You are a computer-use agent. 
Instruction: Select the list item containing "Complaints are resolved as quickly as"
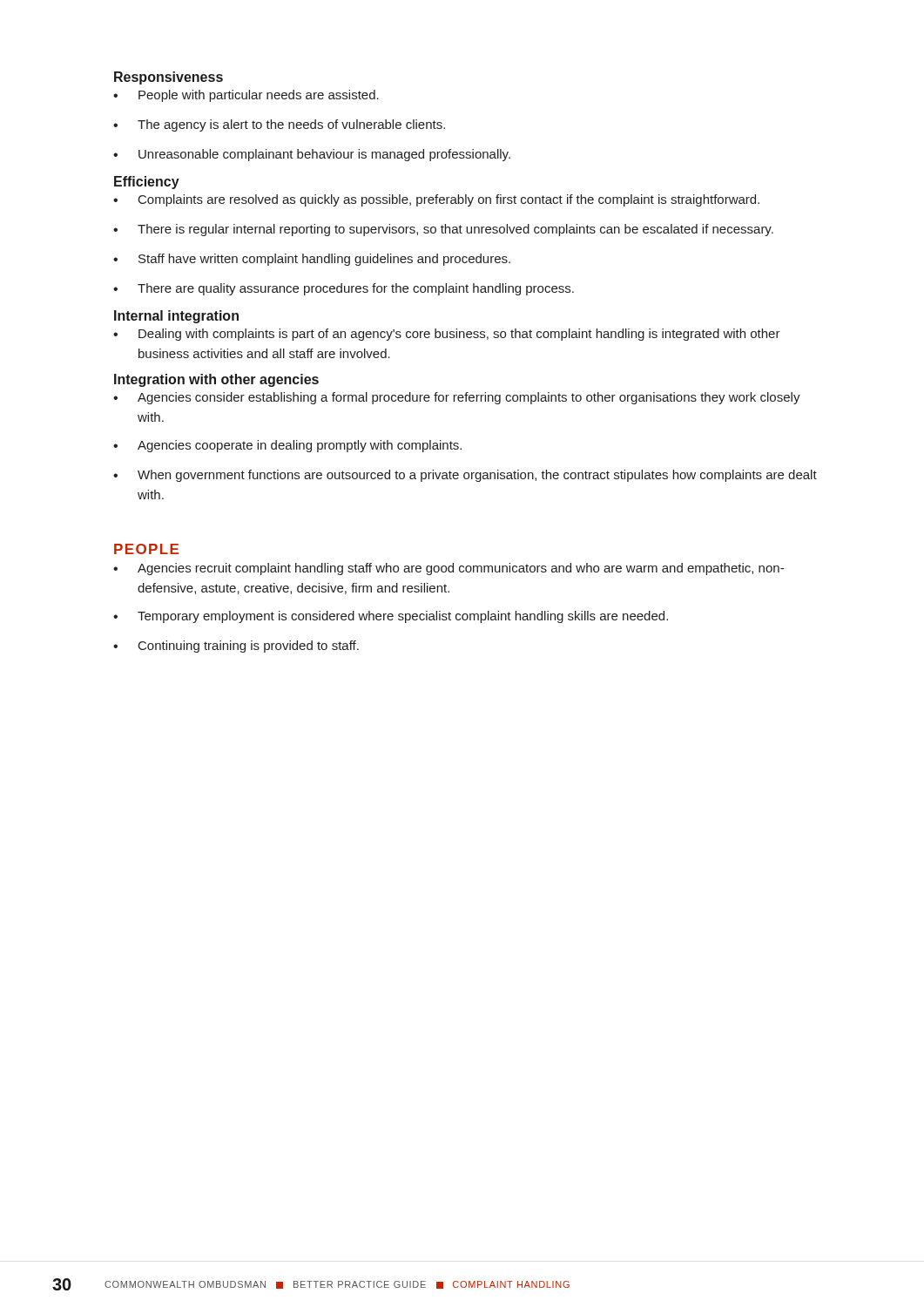(x=449, y=199)
